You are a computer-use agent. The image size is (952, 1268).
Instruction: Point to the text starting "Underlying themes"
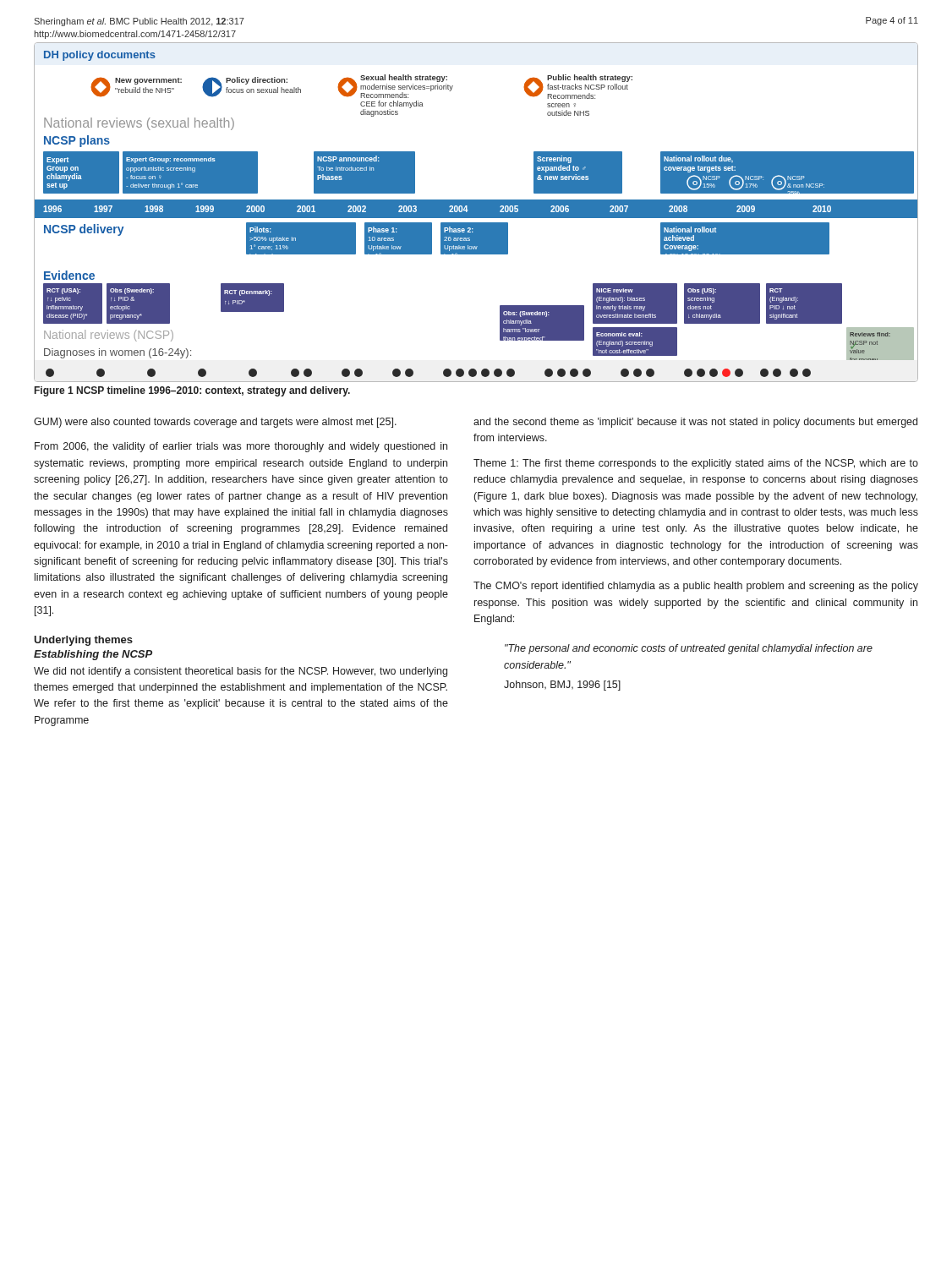(x=83, y=639)
